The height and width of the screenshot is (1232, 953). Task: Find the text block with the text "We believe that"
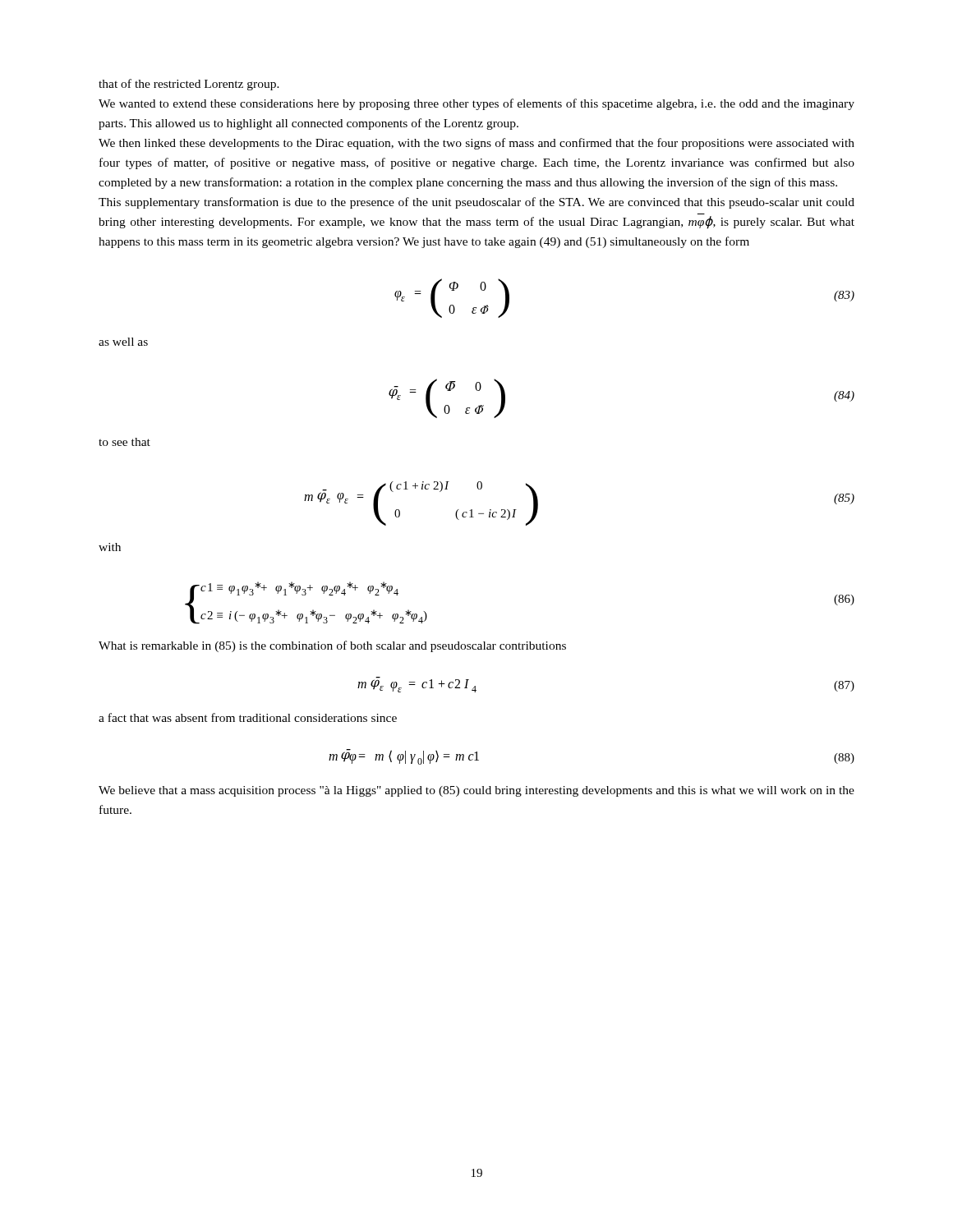[476, 800]
